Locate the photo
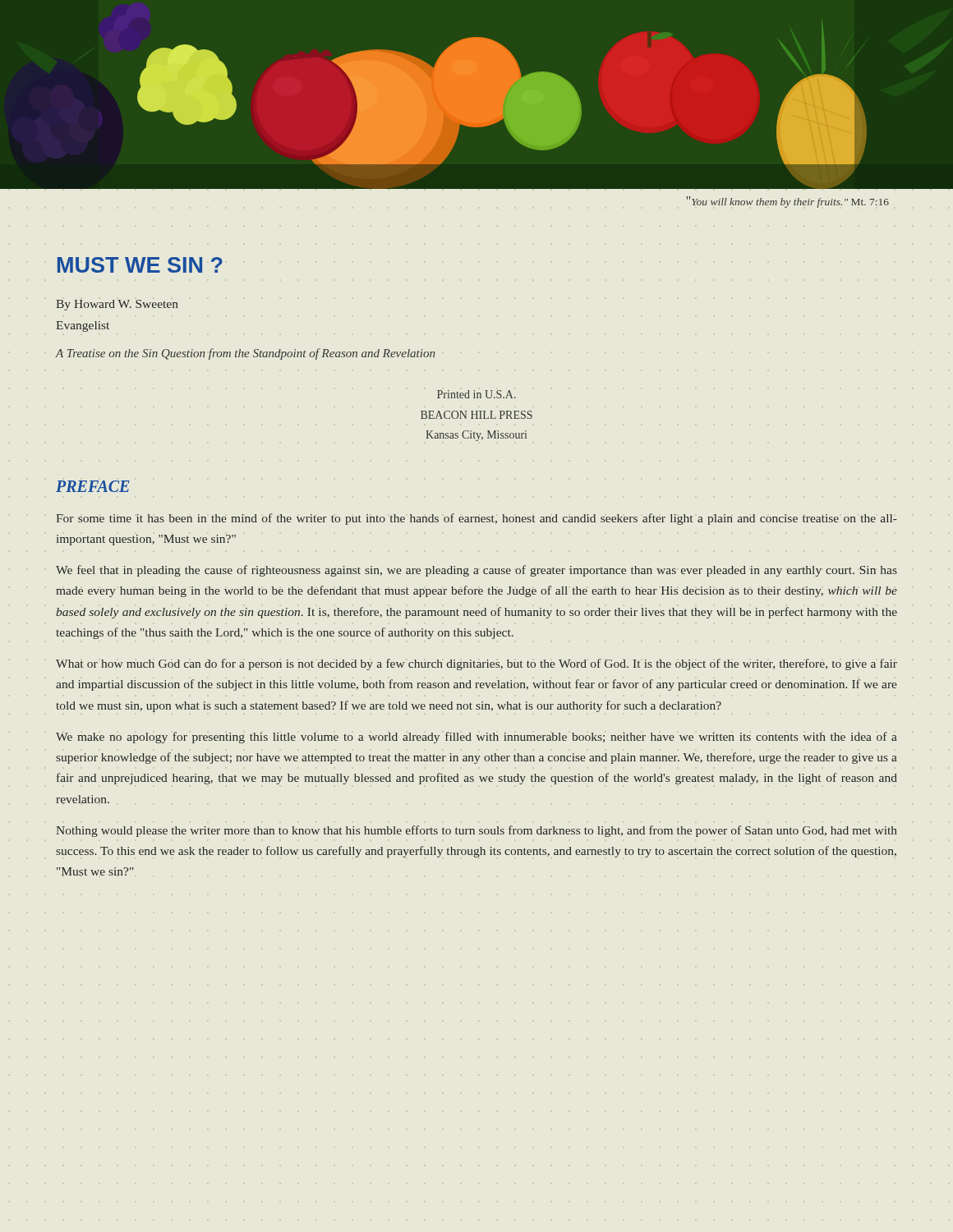This screenshot has width=953, height=1232. point(476,94)
